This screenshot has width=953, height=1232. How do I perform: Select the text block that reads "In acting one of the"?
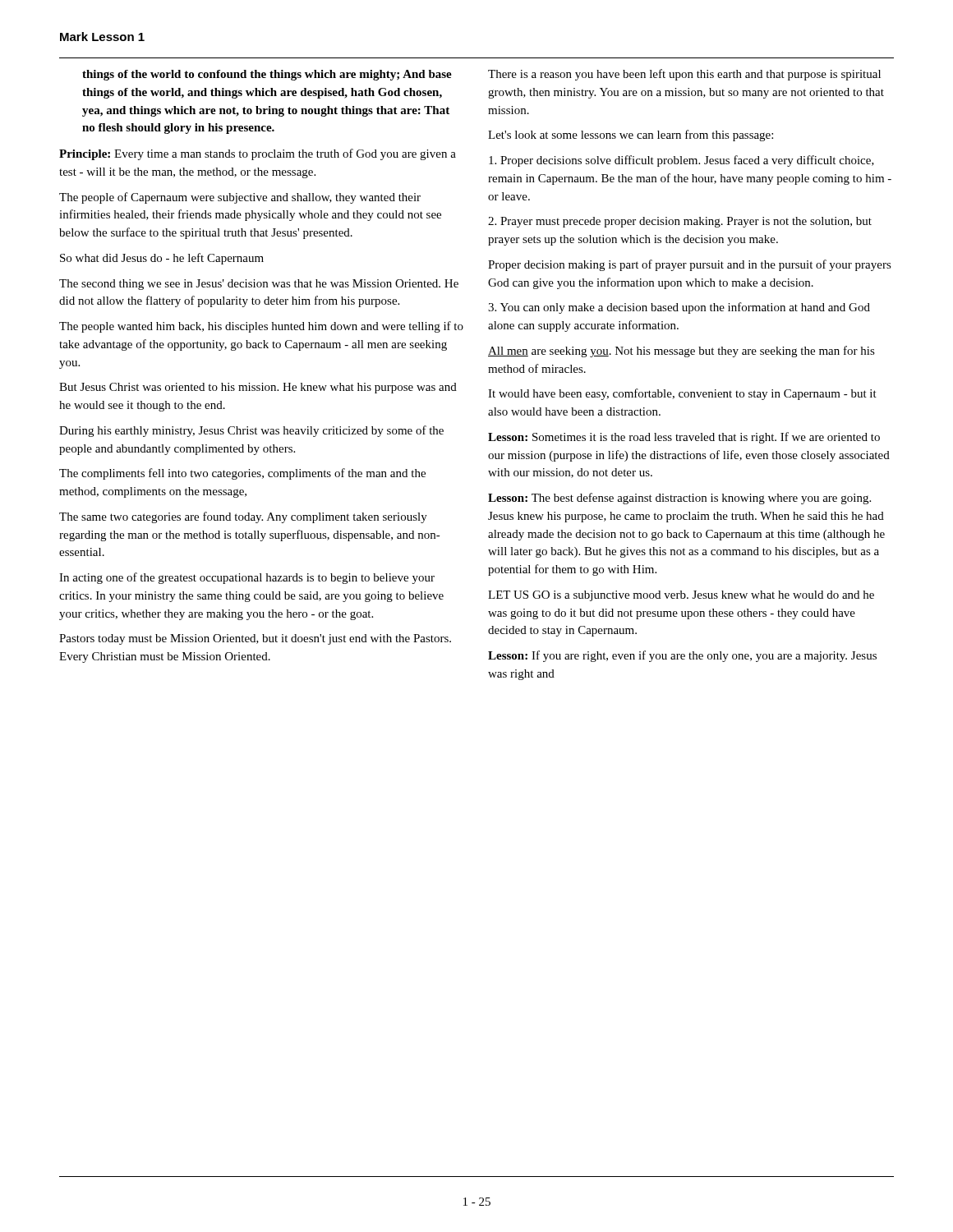[x=251, y=595]
